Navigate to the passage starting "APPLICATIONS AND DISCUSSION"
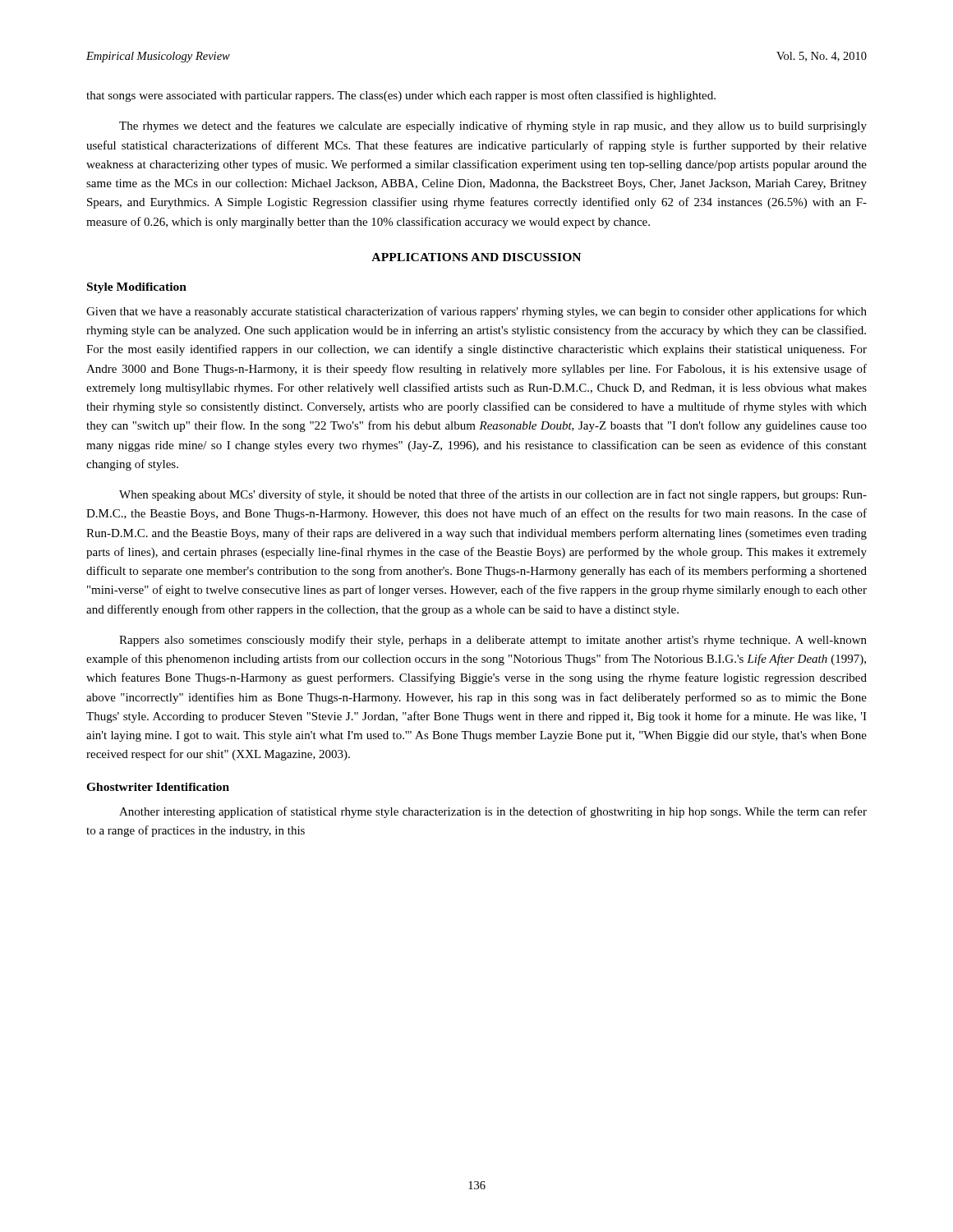 pos(476,256)
